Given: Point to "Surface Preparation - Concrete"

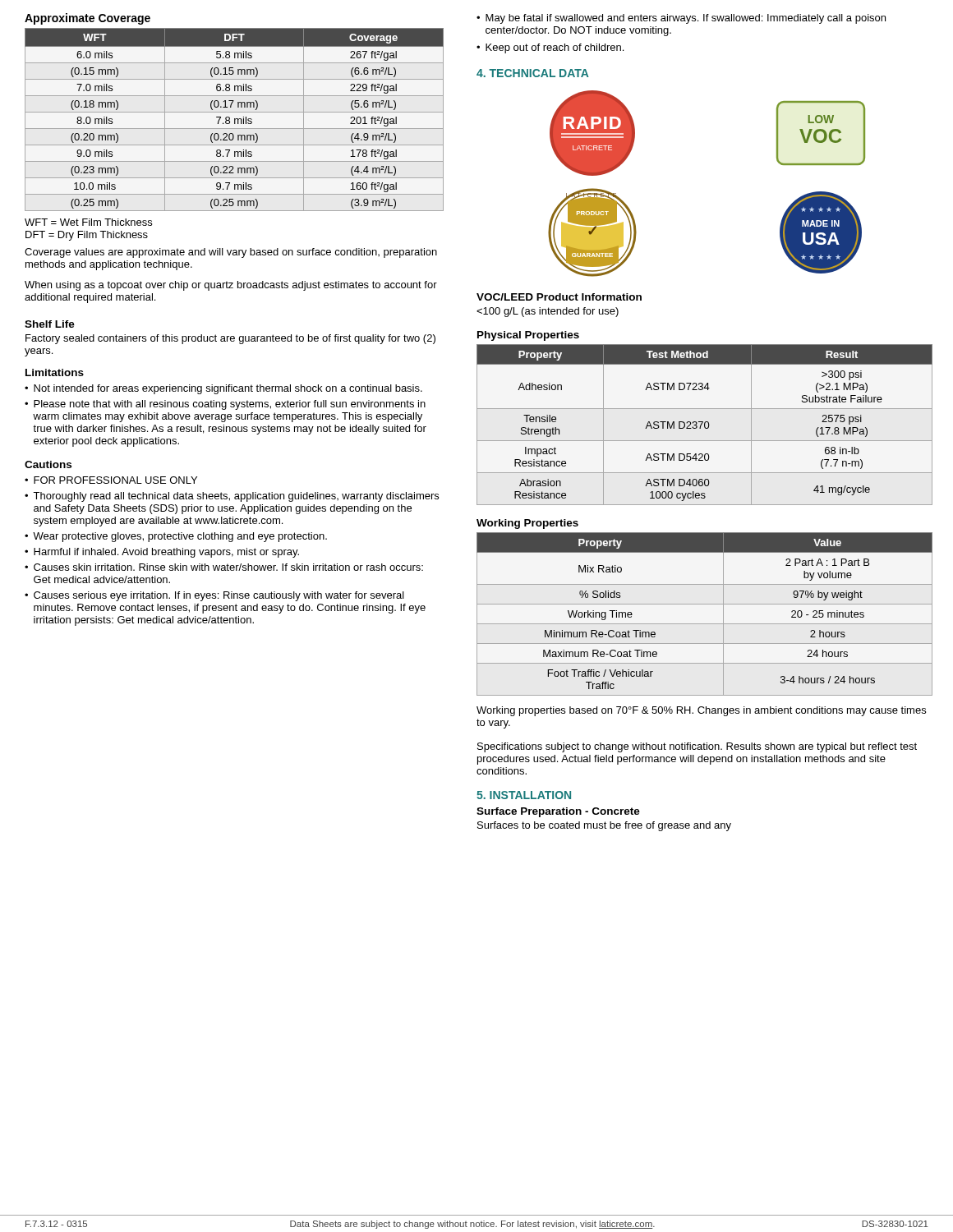Looking at the screenshot, I should (x=558, y=811).
